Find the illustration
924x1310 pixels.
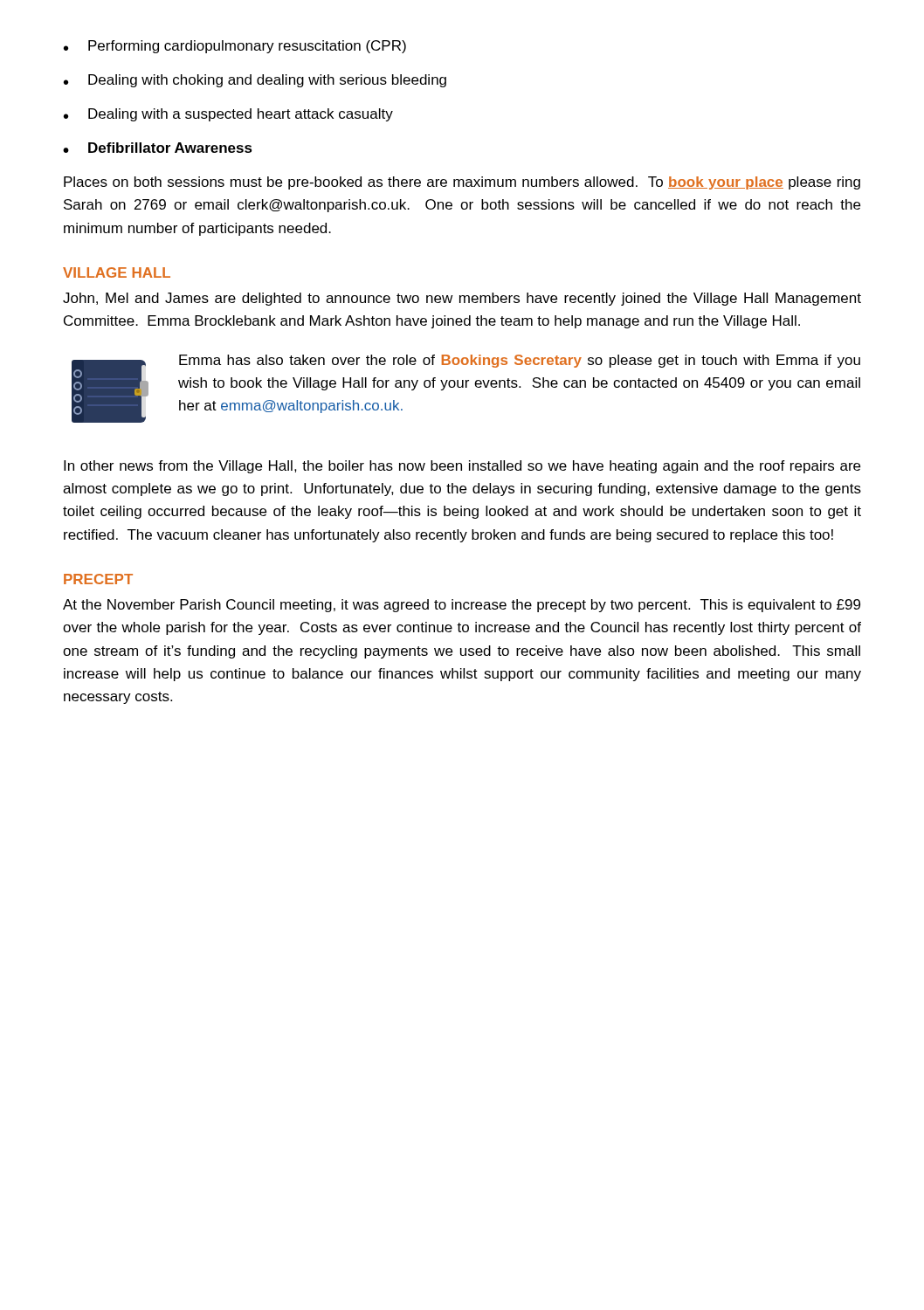[462, 396]
